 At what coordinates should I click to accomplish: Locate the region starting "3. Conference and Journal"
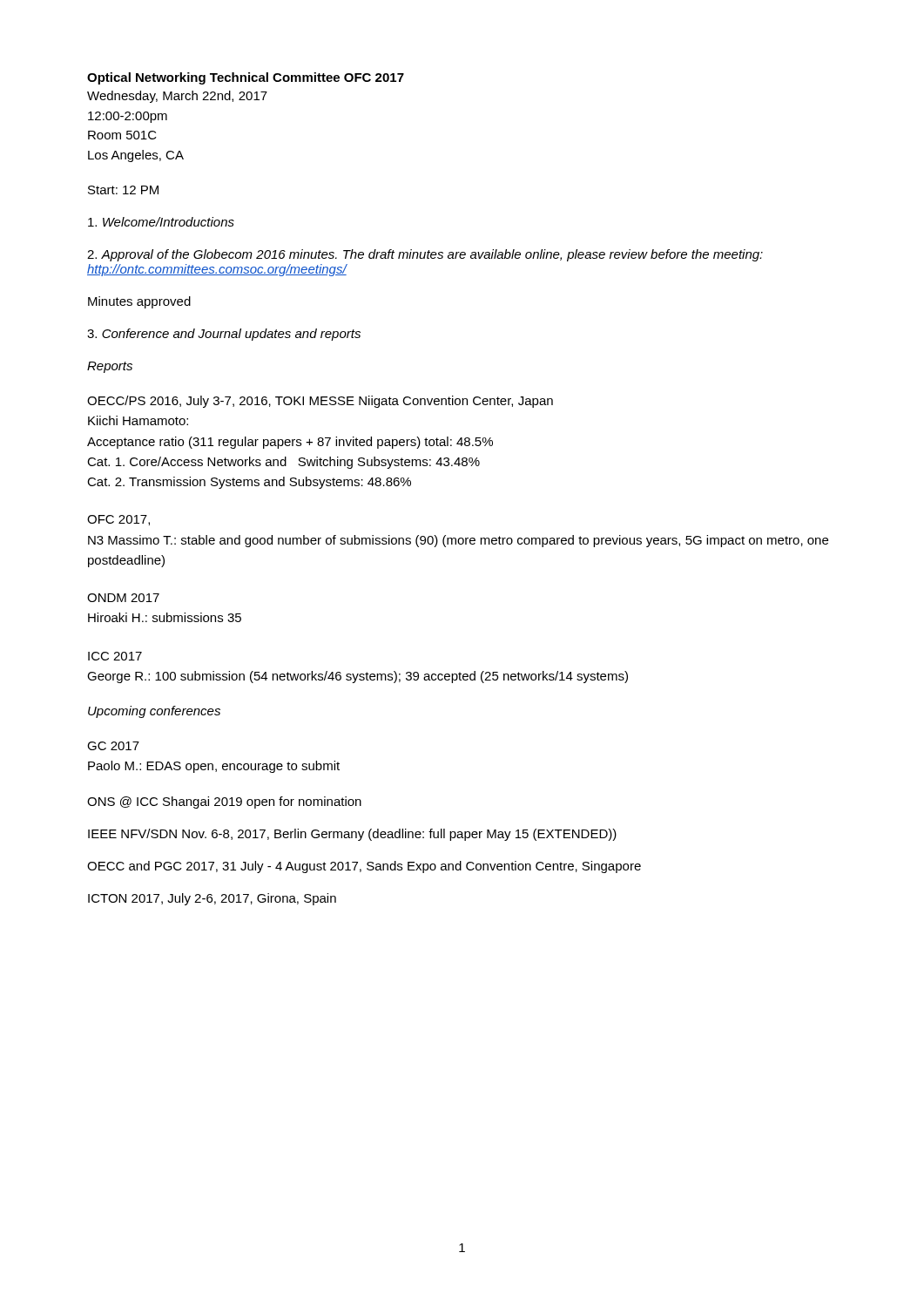pyautogui.click(x=224, y=333)
